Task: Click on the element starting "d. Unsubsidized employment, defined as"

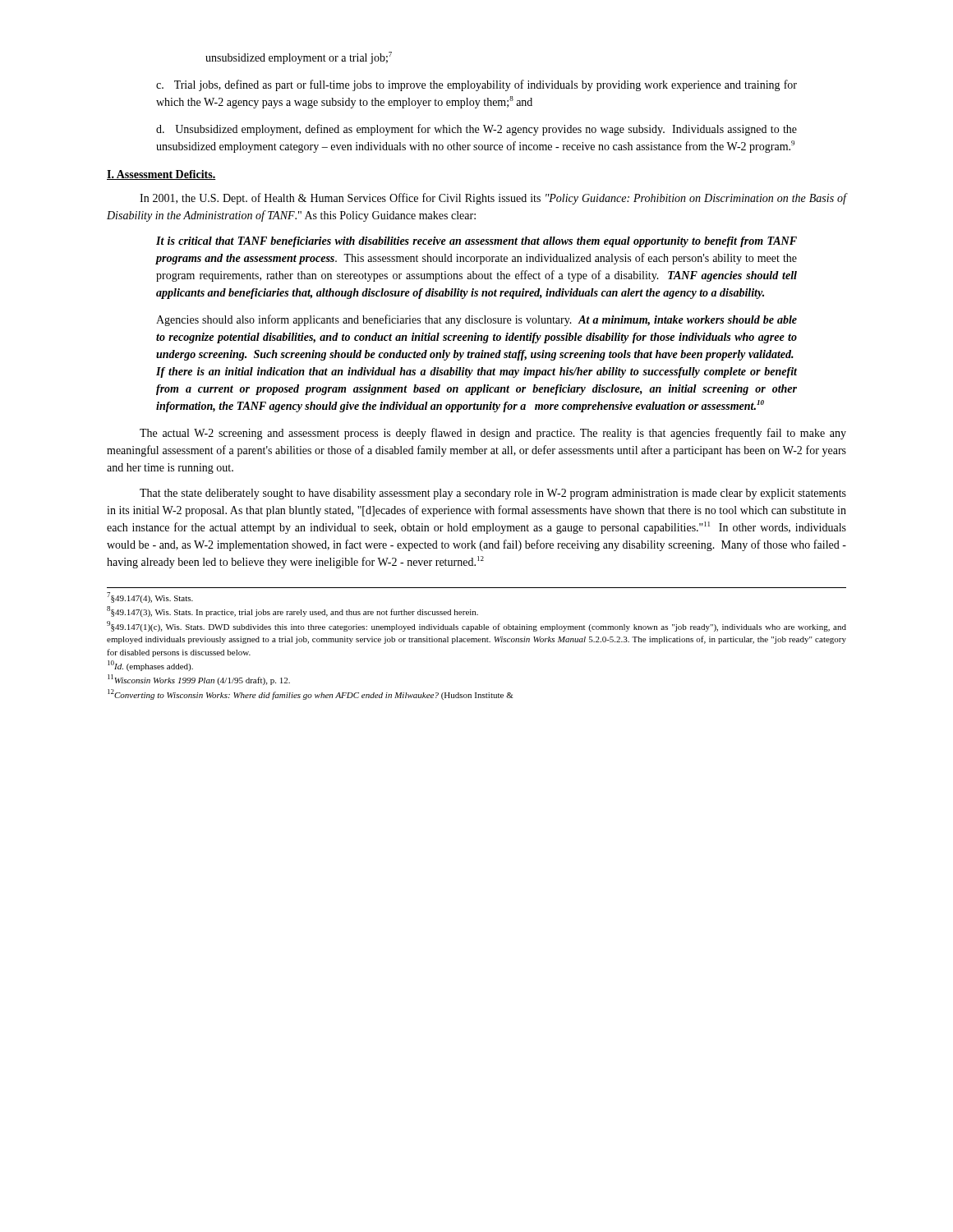Action: coord(476,138)
